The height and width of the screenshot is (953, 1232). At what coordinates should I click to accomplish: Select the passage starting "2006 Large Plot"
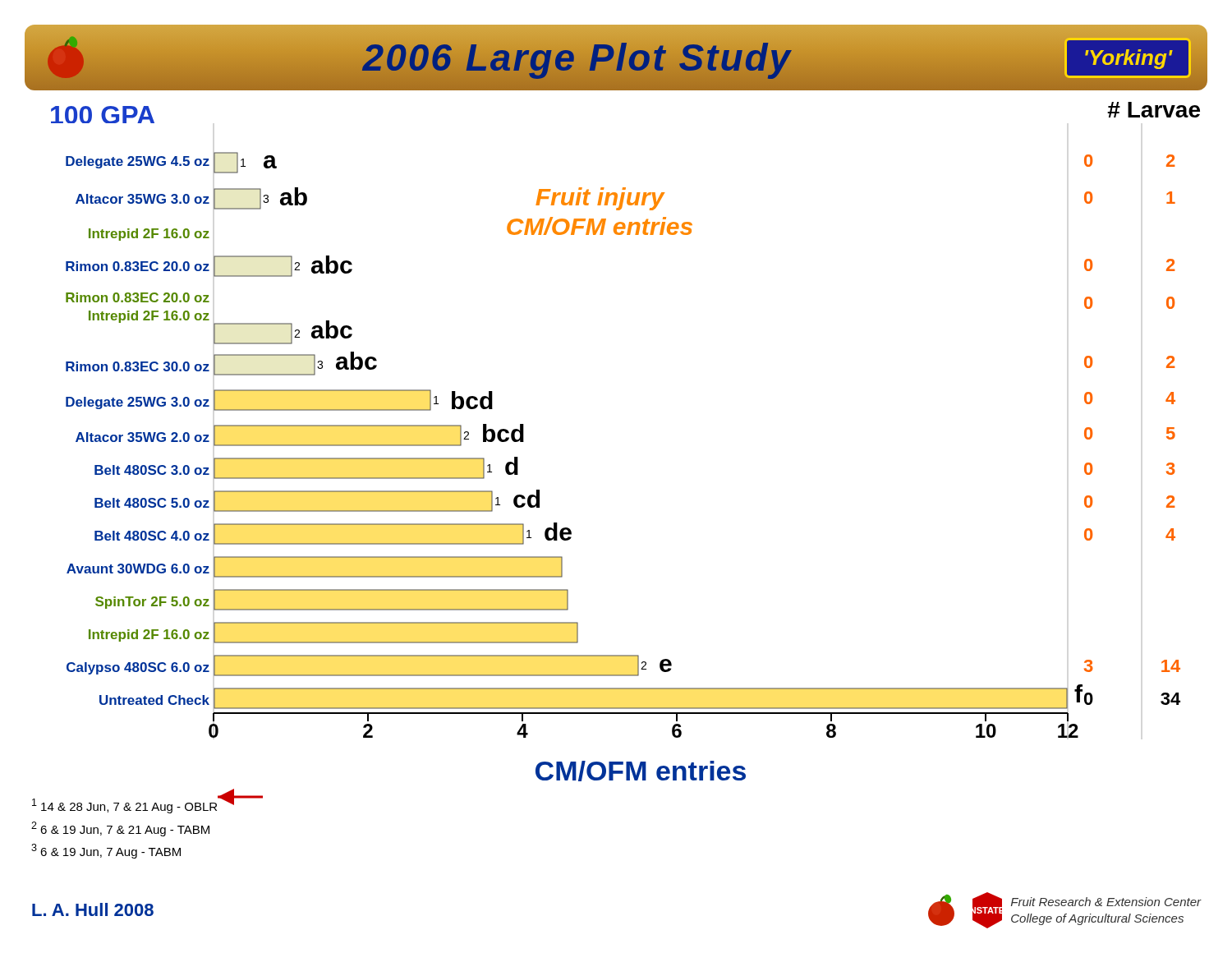[x=577, y=58]
